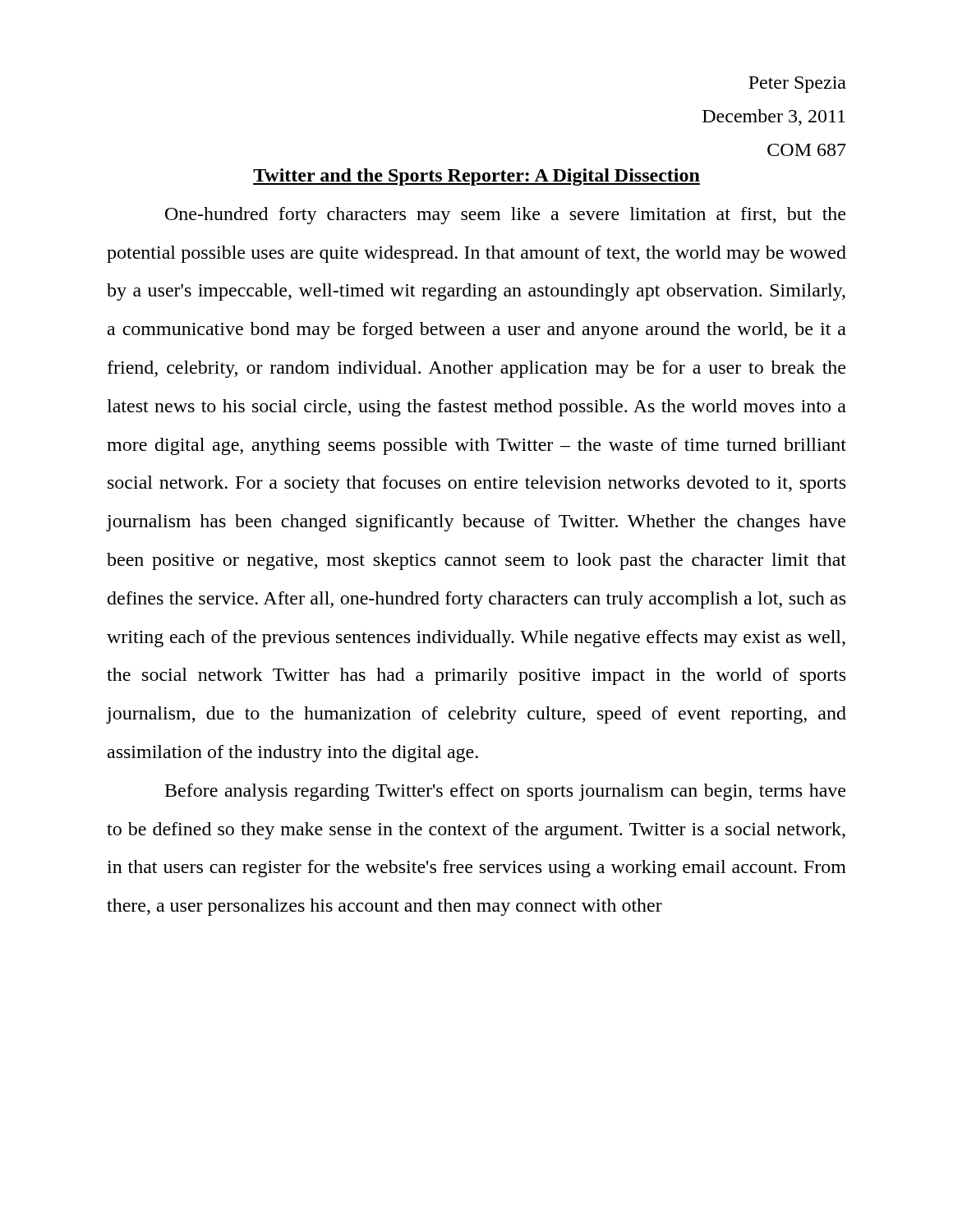
Task: Click on the text block that reads "Before analysis regarding Twitter's effect on"
Action: [505, 792]
